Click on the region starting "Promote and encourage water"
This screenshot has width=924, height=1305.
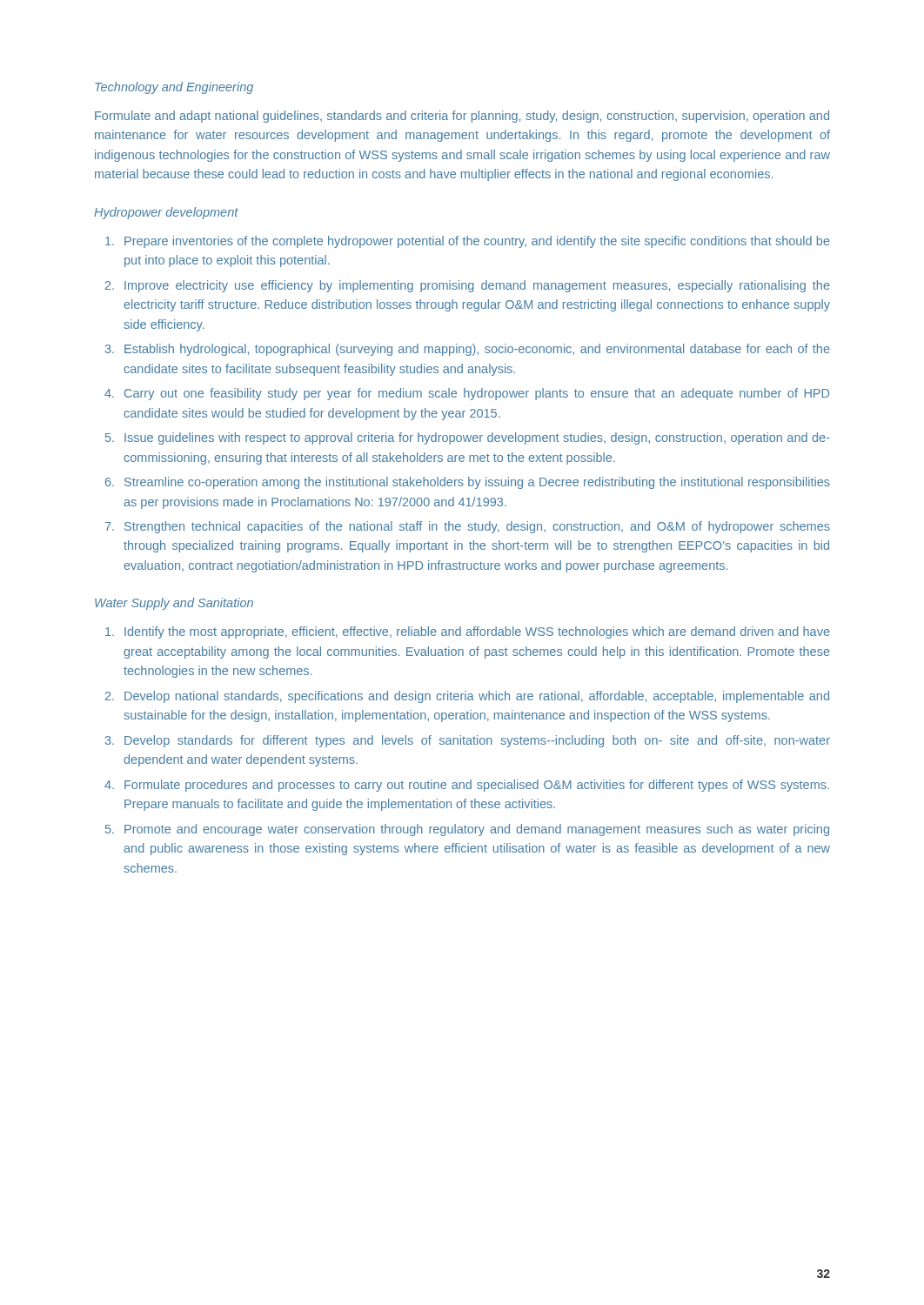(x=477, y=848)
